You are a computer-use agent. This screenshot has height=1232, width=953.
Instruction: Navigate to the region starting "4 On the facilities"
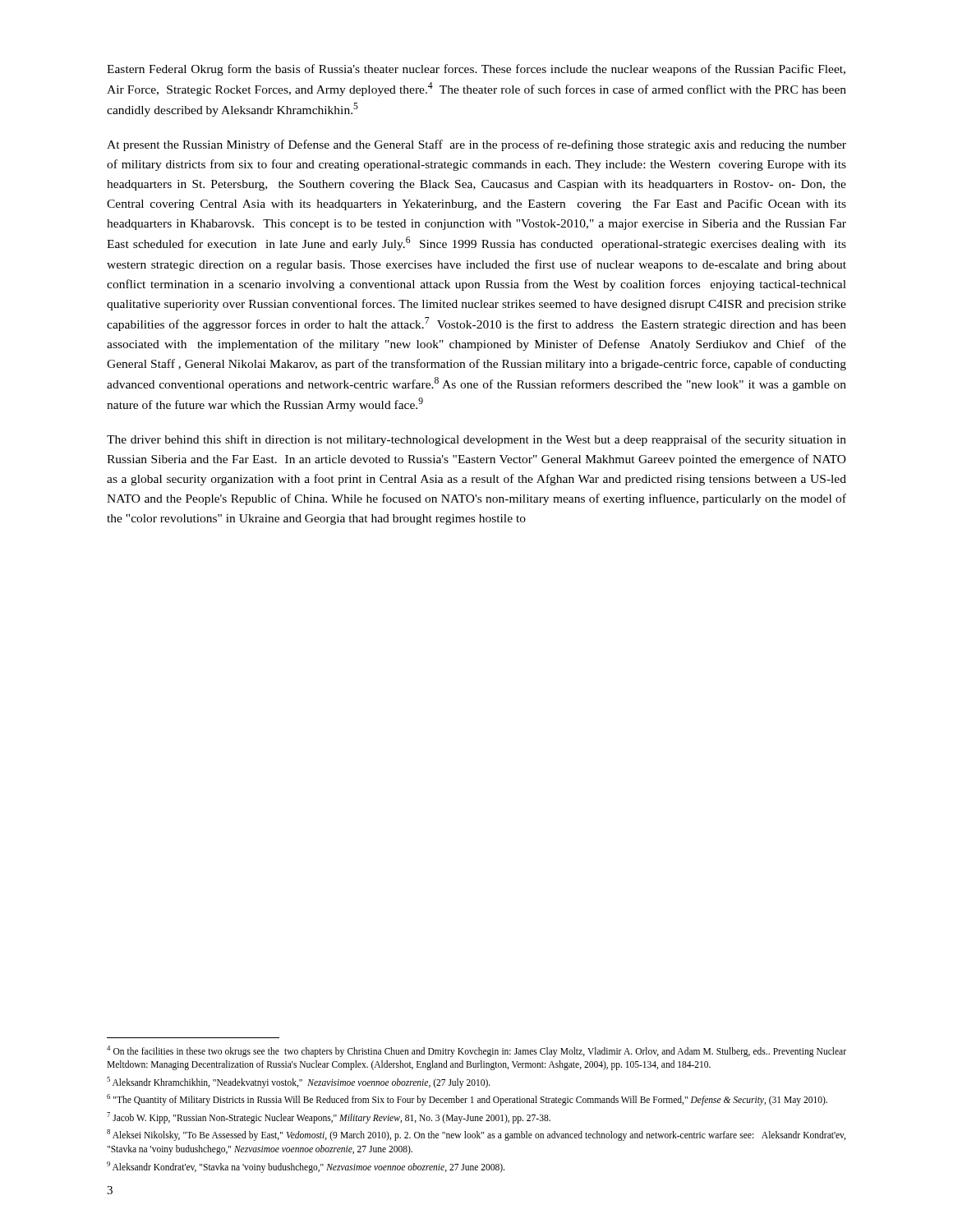pyautogui.click(x=476, y=1057)
